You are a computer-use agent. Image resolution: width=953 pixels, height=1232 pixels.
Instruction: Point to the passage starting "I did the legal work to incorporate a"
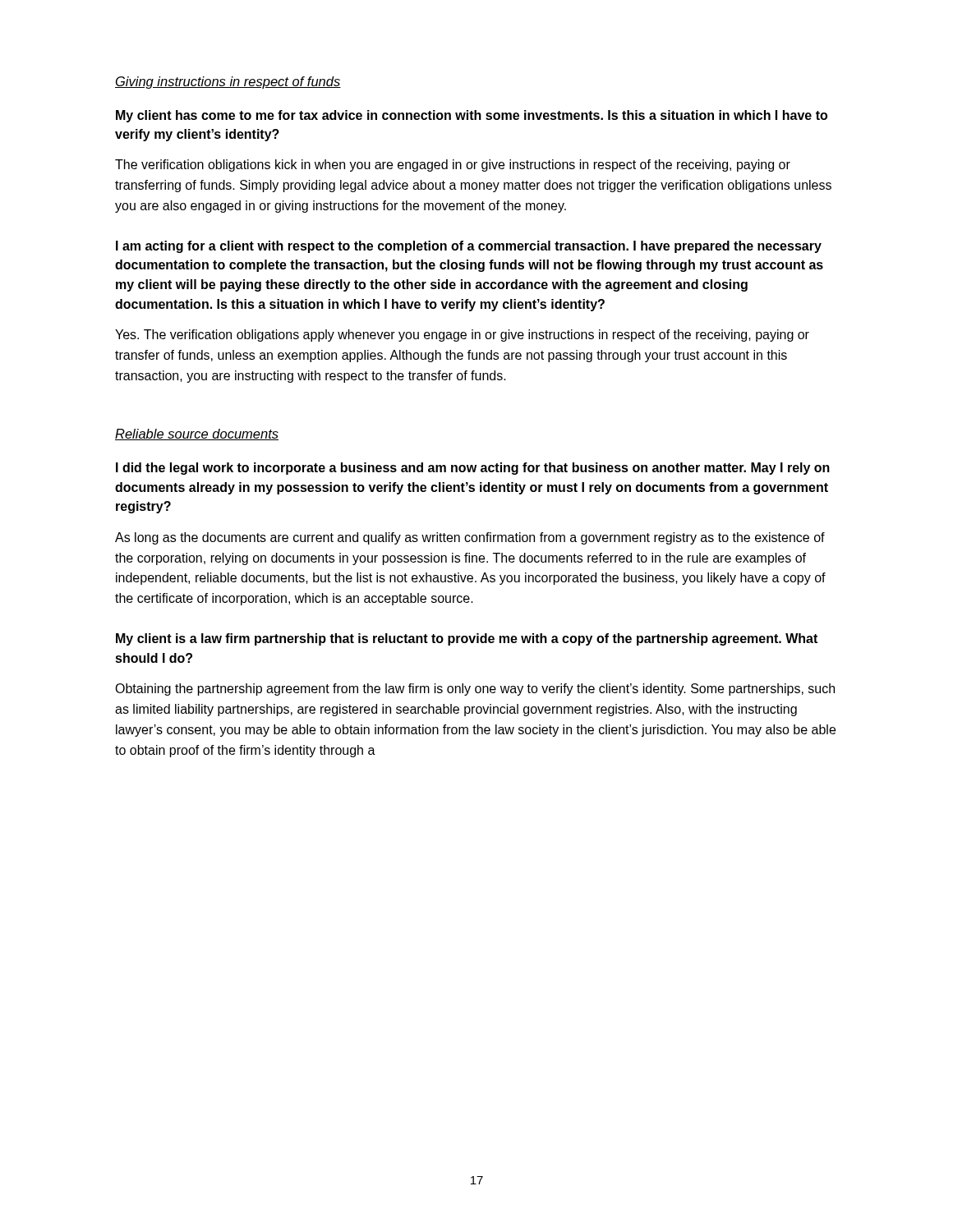473,487
